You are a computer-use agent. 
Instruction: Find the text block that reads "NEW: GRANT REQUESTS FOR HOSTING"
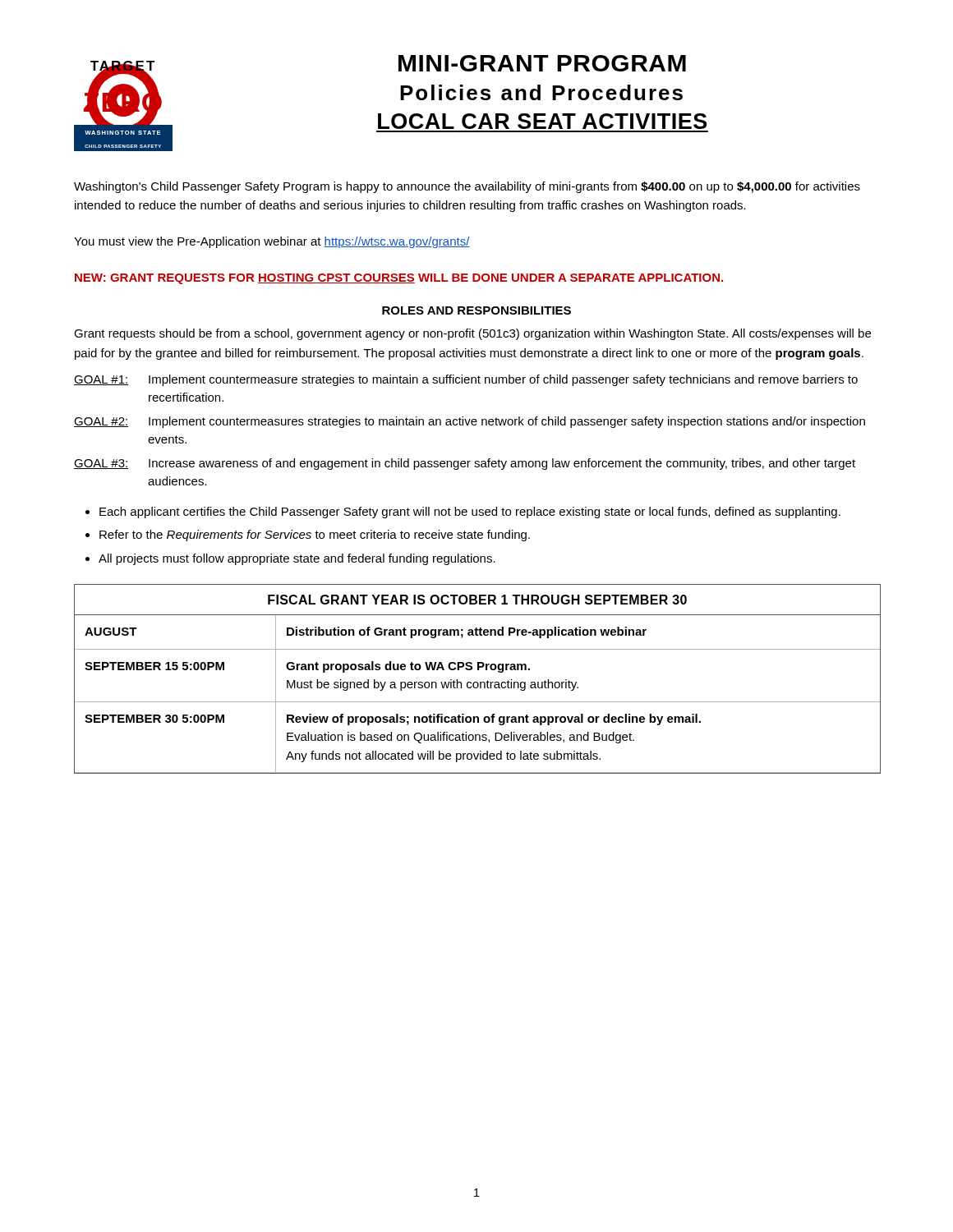476,278
